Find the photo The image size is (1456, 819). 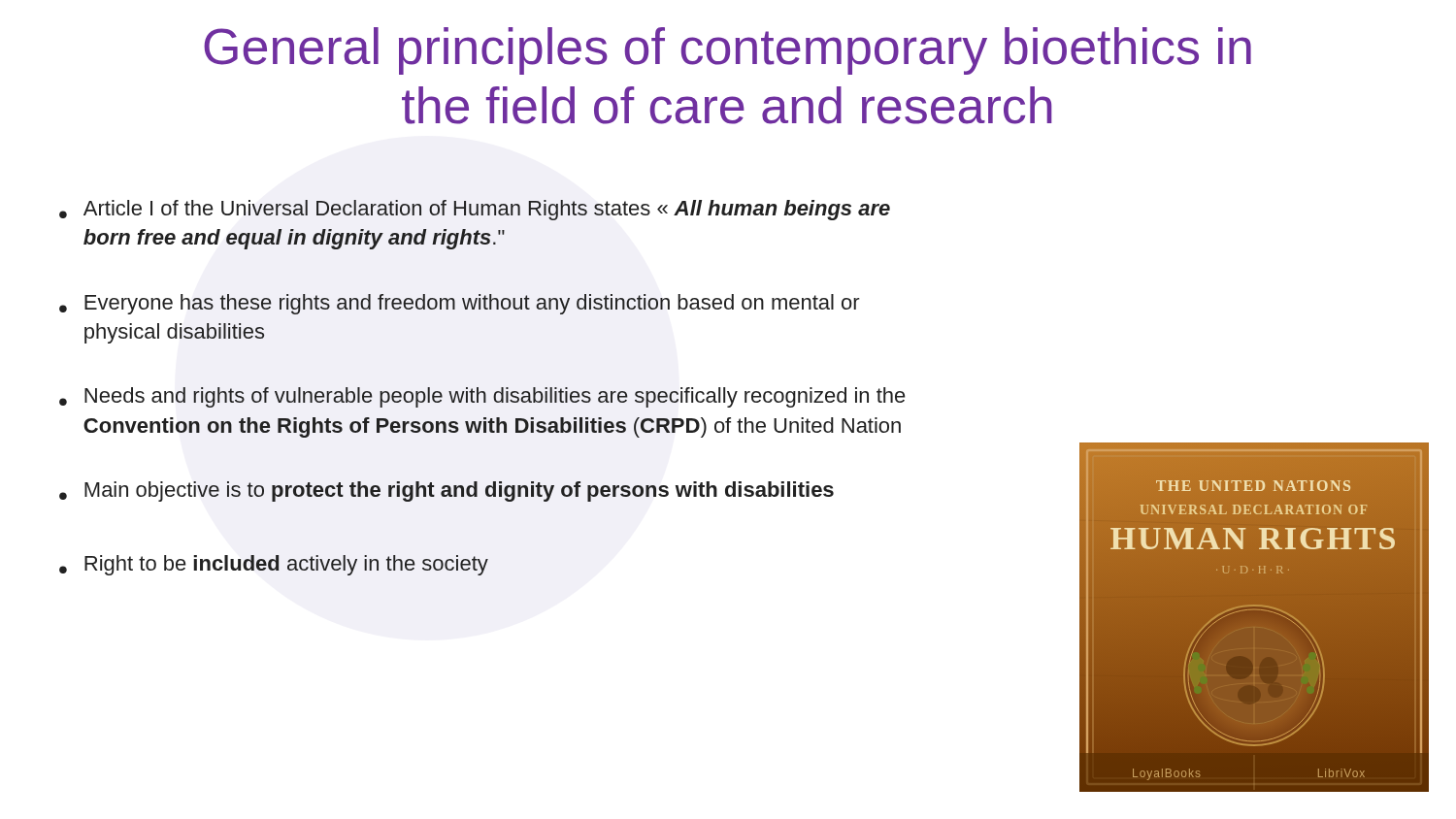[1254, 617]
